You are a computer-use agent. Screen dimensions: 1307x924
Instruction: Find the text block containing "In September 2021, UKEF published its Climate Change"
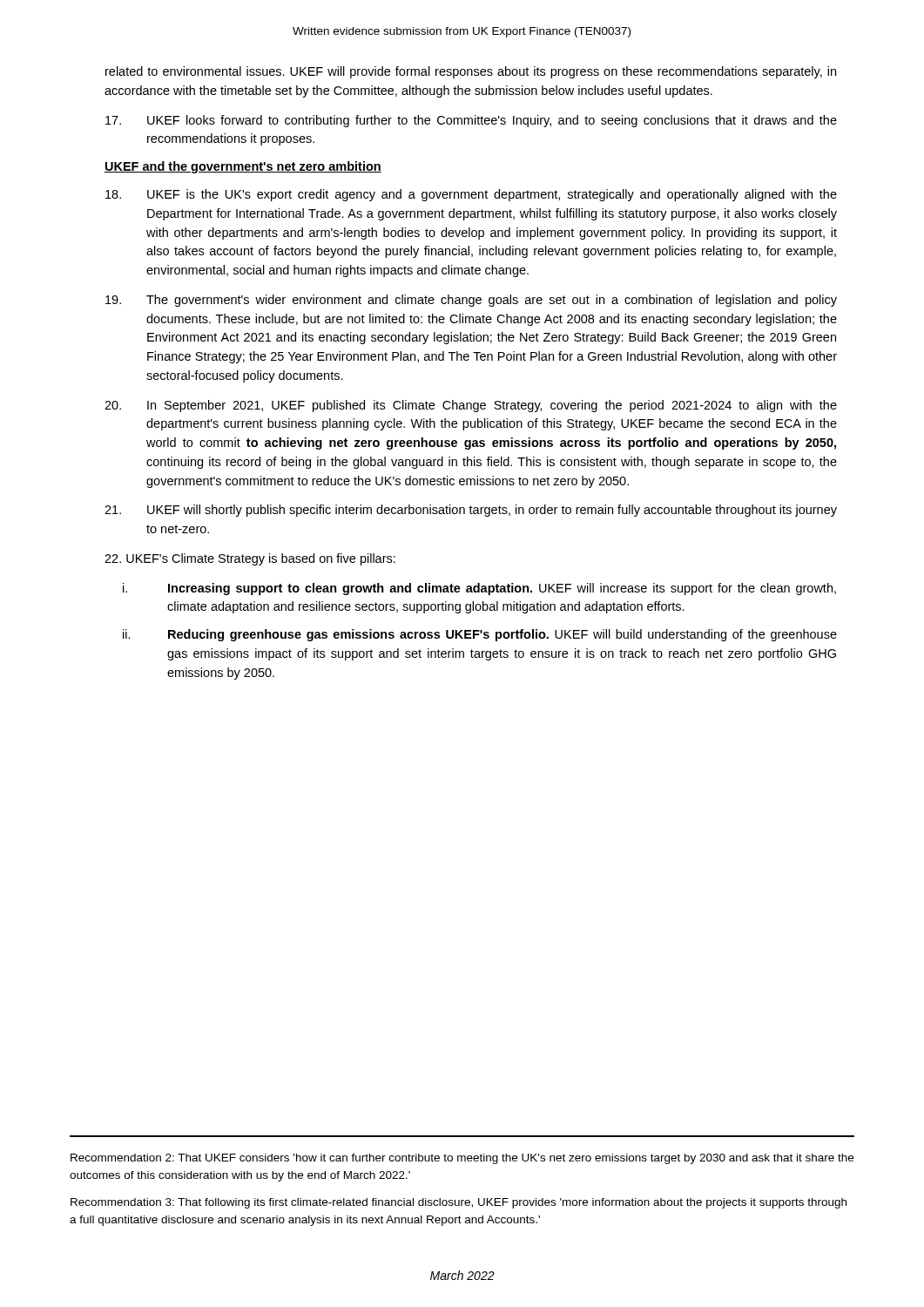tap(471, 443)
